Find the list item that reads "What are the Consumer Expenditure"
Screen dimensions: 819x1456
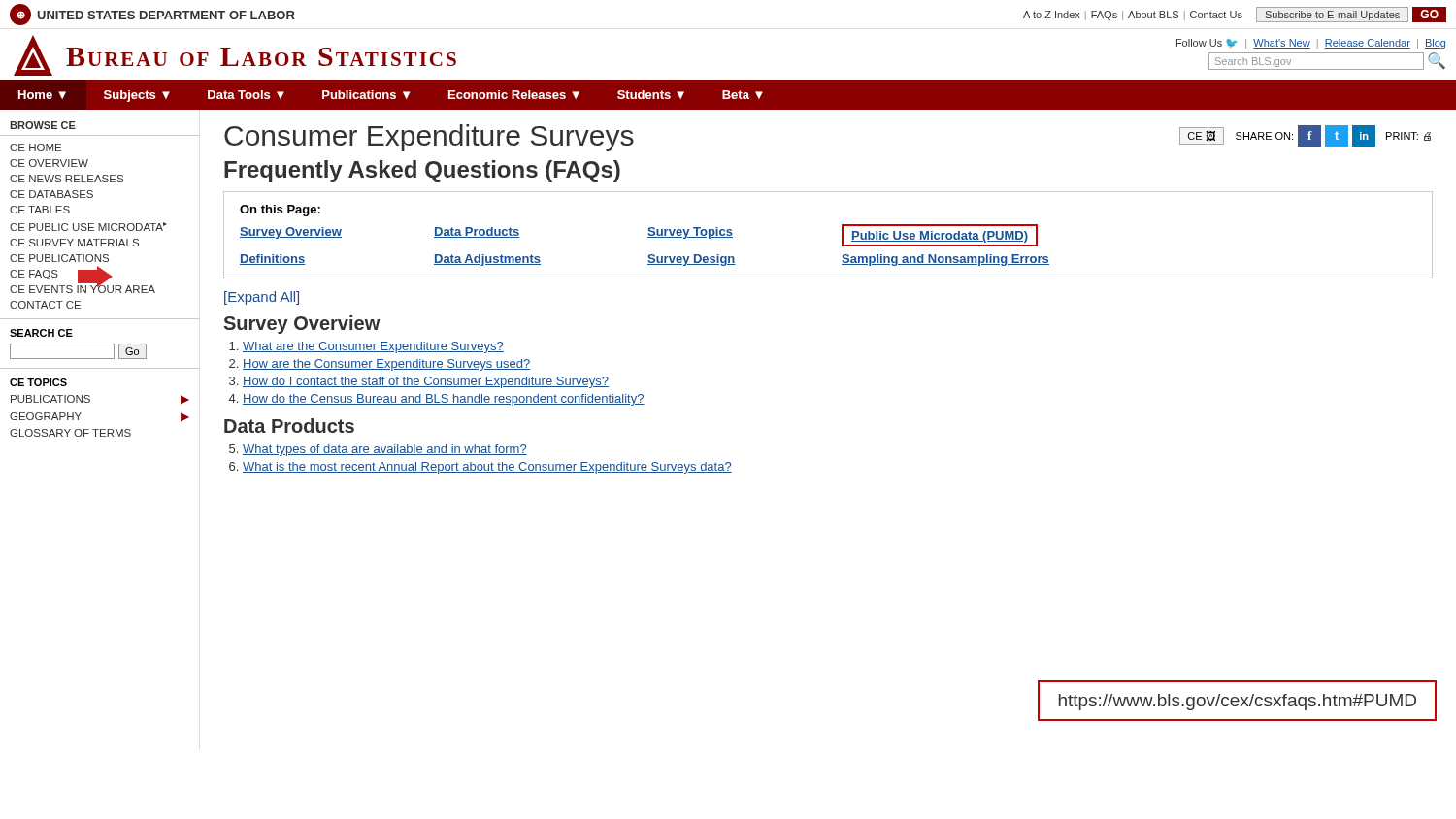[373, 347]
